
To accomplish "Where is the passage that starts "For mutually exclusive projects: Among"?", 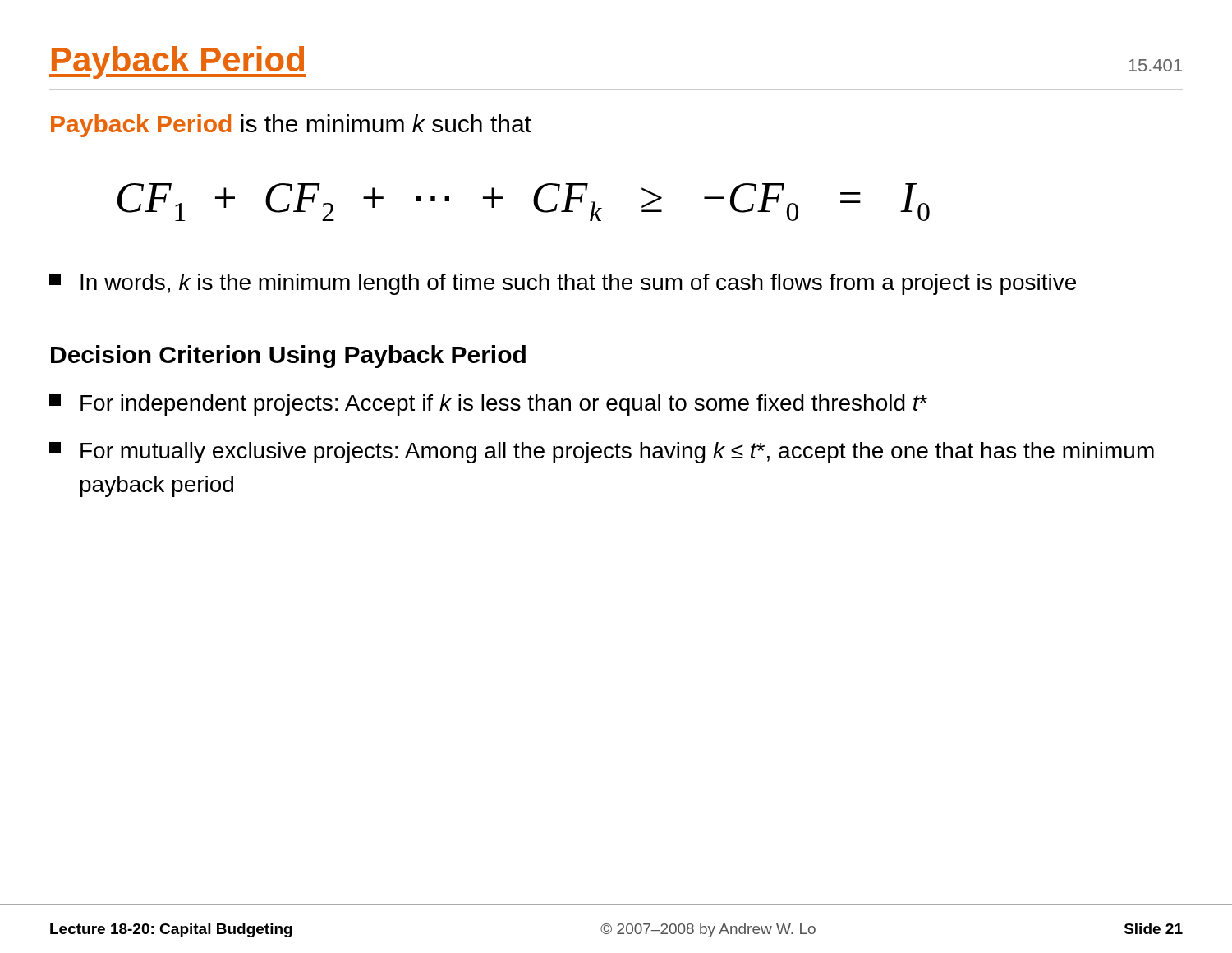I will coord(616,468).
